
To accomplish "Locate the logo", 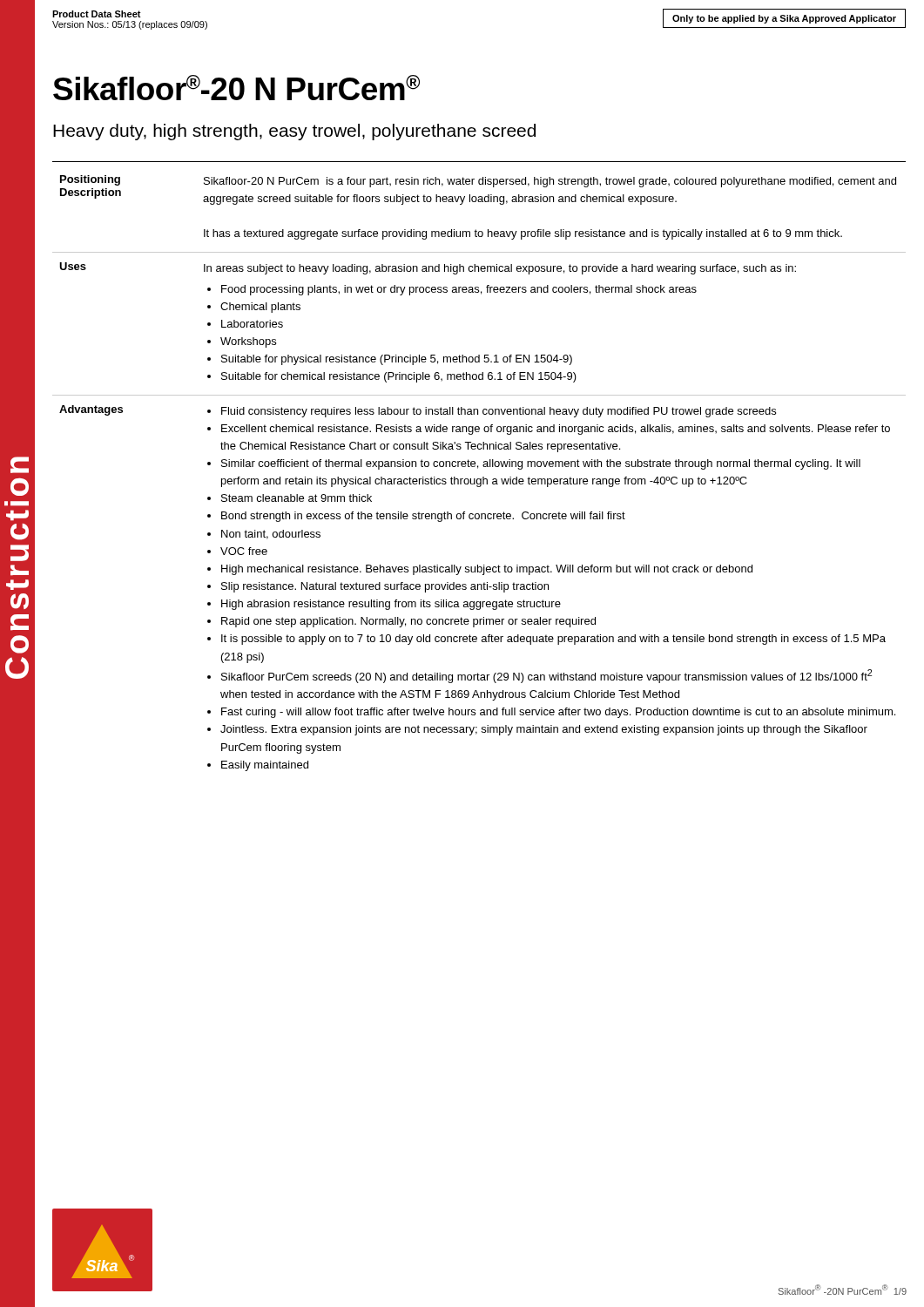I will 102,1250.
